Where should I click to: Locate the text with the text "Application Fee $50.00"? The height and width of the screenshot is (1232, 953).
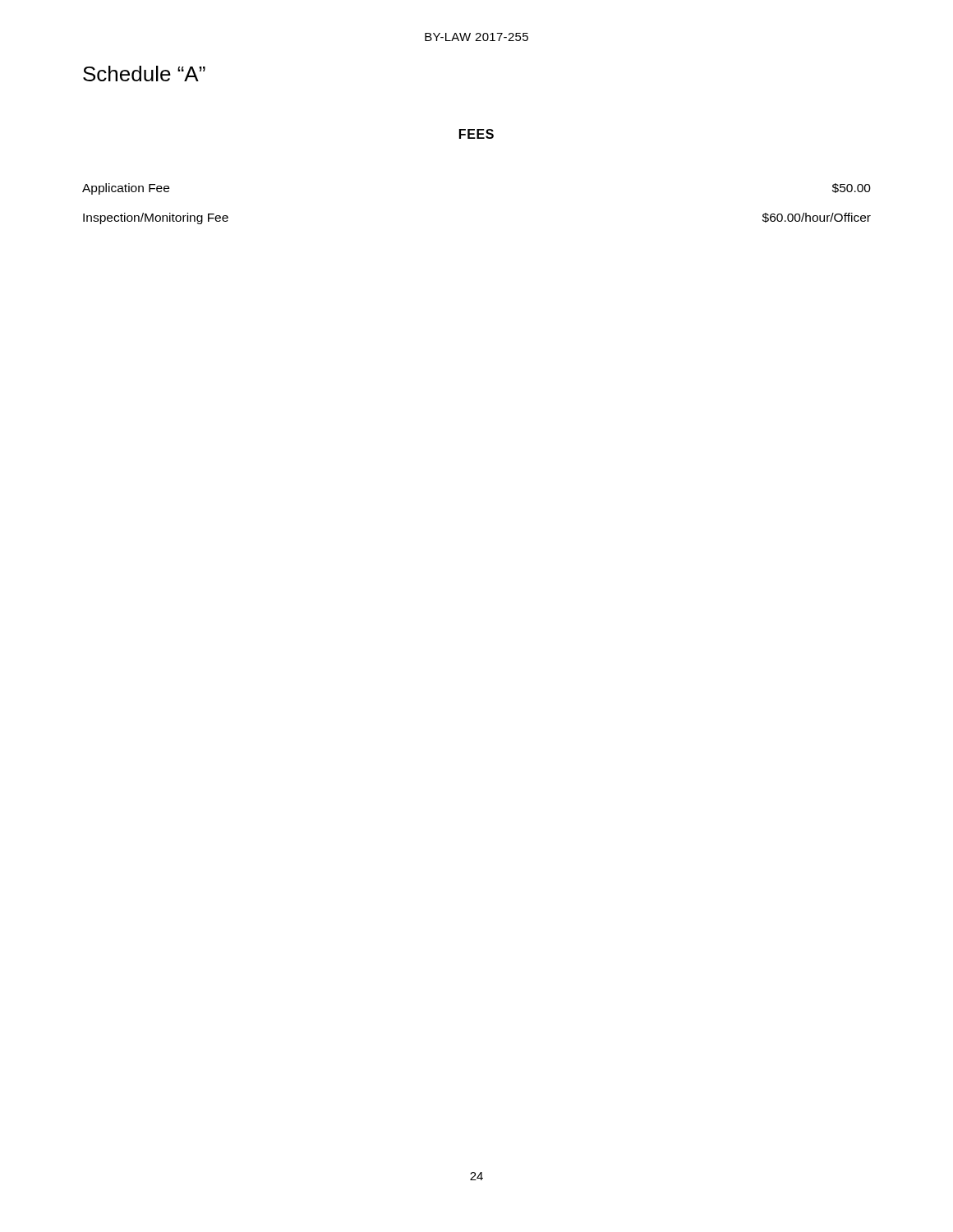click(x=122, y=188)
